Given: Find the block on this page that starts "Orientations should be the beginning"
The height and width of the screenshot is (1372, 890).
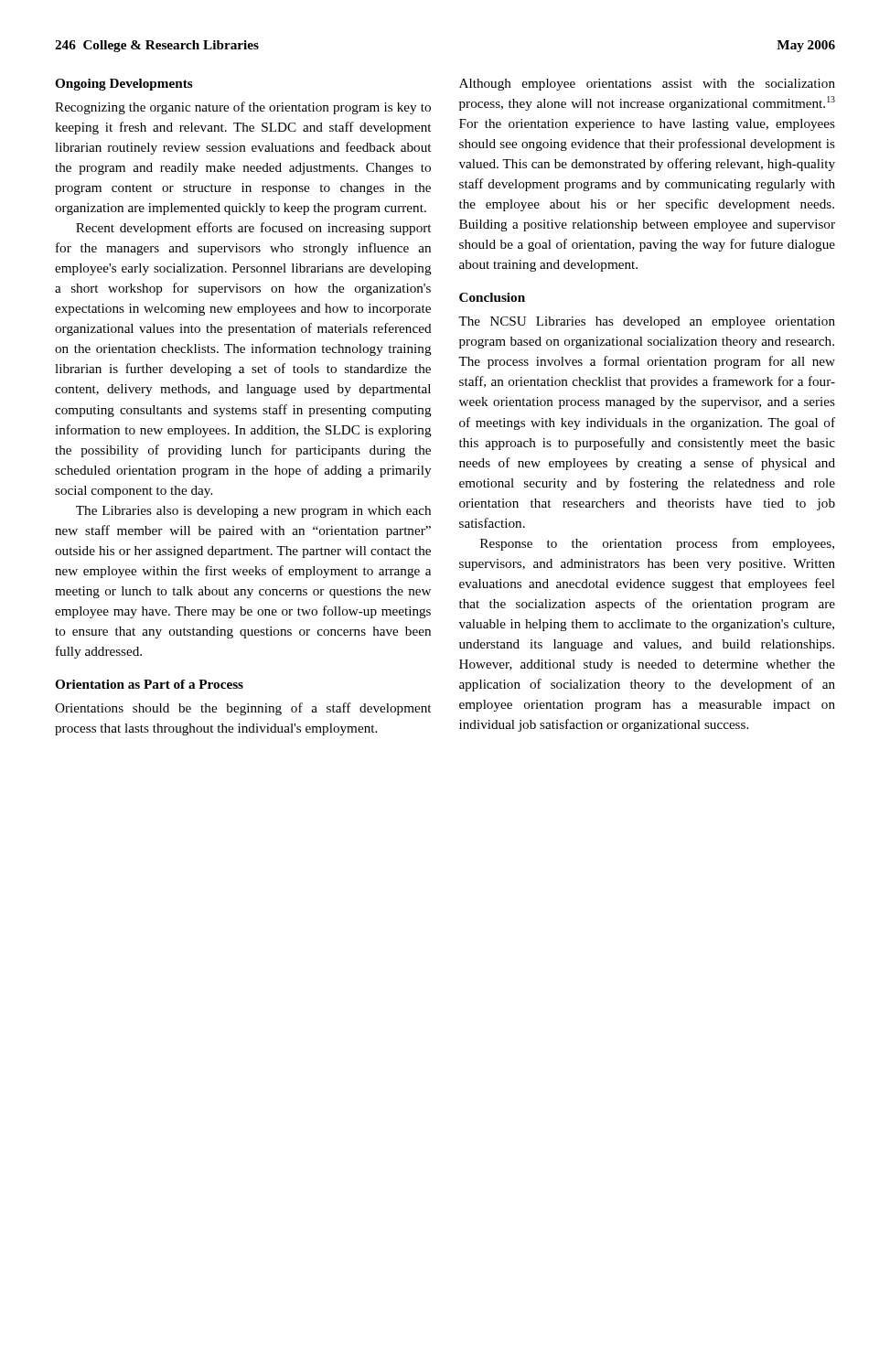Looking at the screenshot, I should pyautogui.click(x=243, y=718).
